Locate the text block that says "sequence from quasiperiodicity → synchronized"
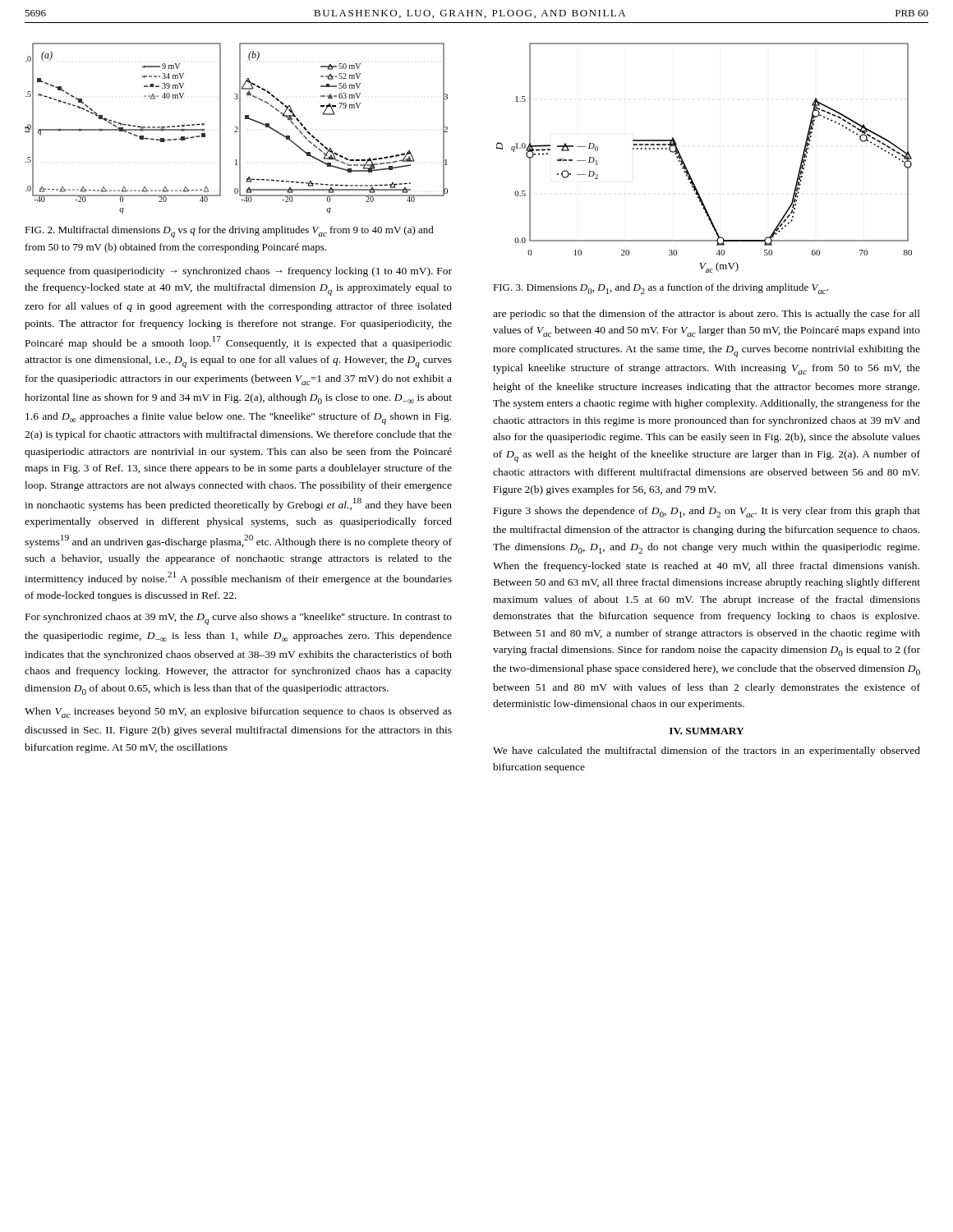This screenshot has width=953, height=1232. point(238,509)
